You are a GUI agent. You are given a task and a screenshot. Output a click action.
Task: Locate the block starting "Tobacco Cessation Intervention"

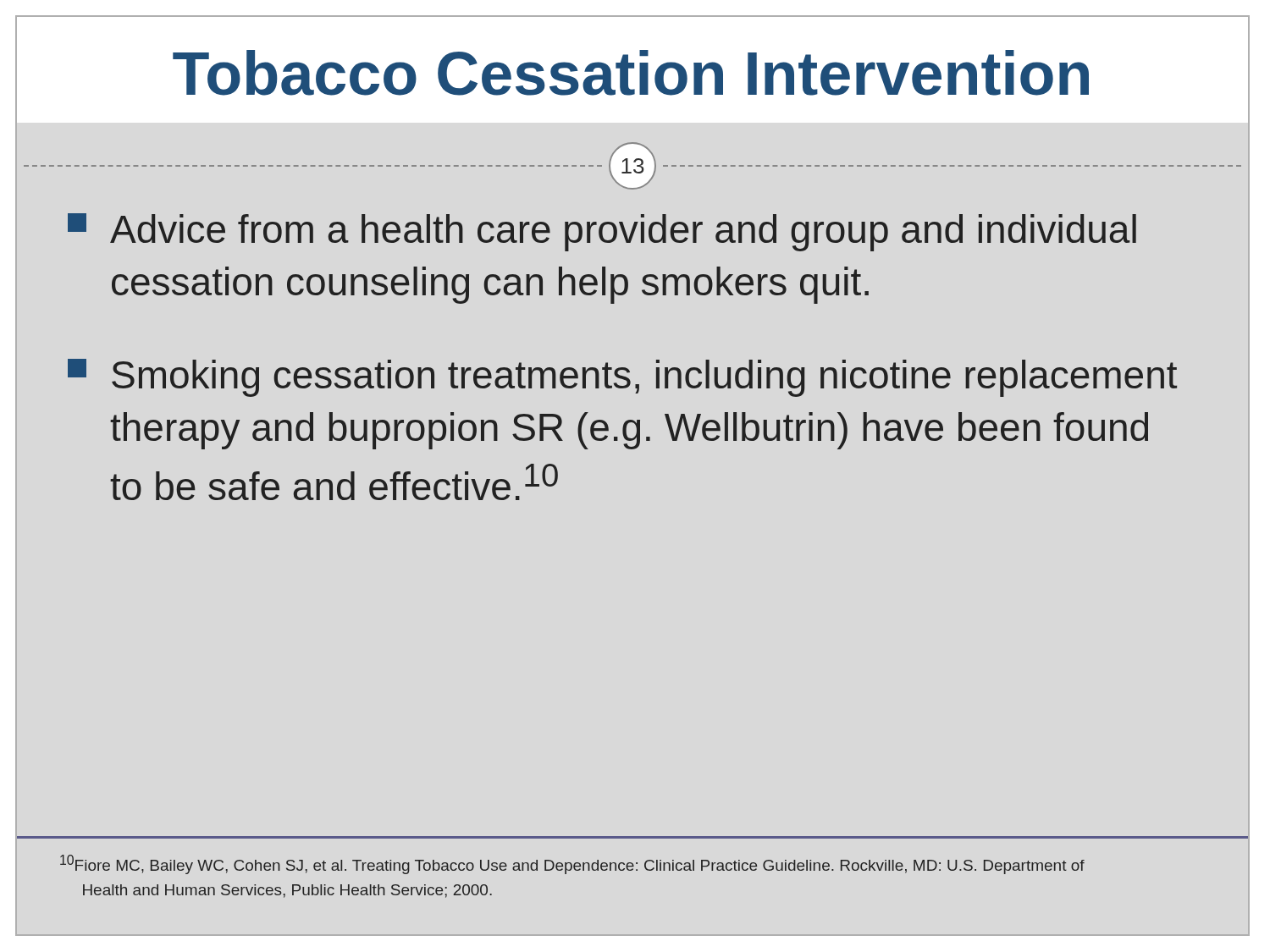pyautogui.click(x=632, y=74)
